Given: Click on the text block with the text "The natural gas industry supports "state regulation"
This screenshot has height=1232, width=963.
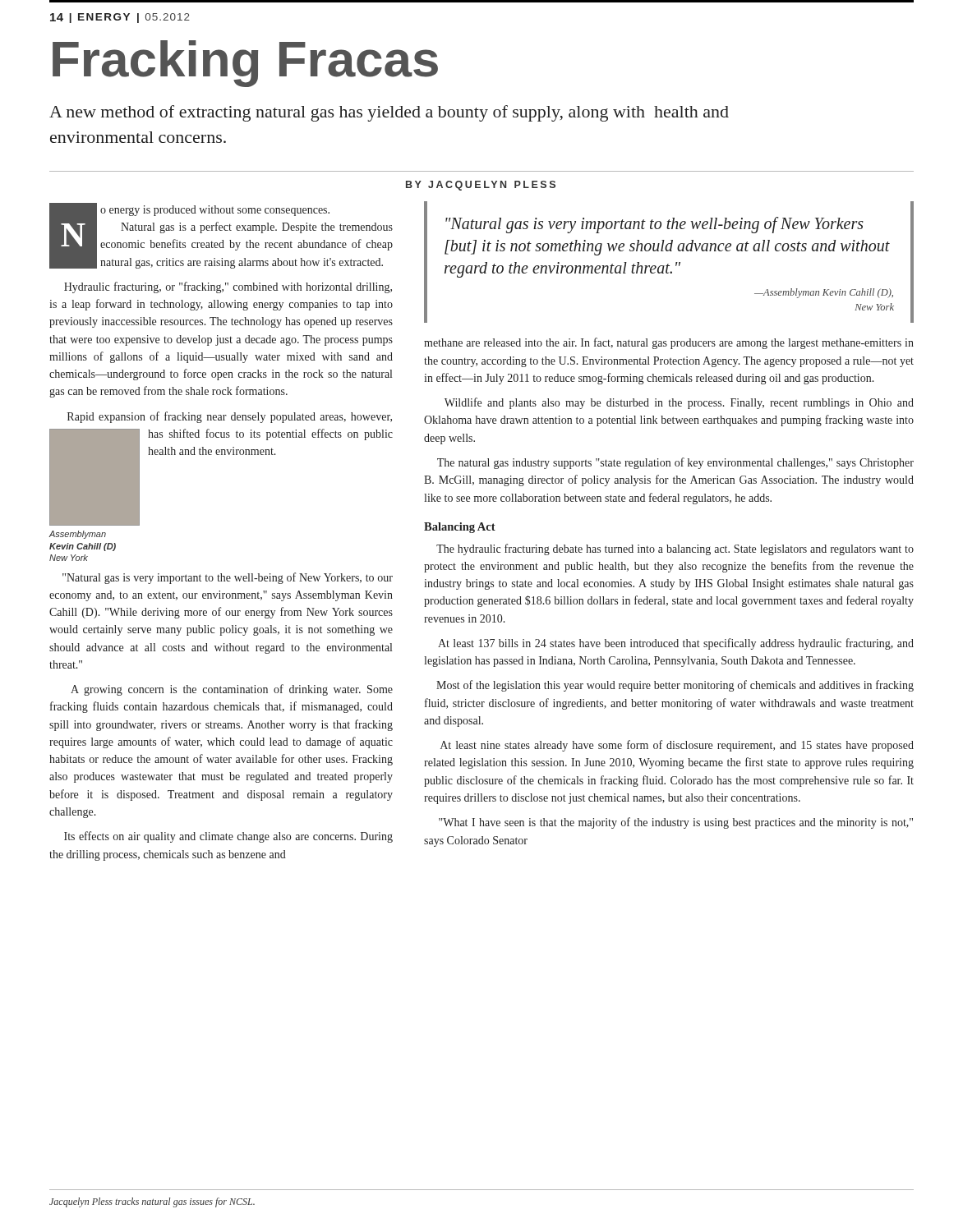Looking at the screenshot, I should (x=669, y=480).
